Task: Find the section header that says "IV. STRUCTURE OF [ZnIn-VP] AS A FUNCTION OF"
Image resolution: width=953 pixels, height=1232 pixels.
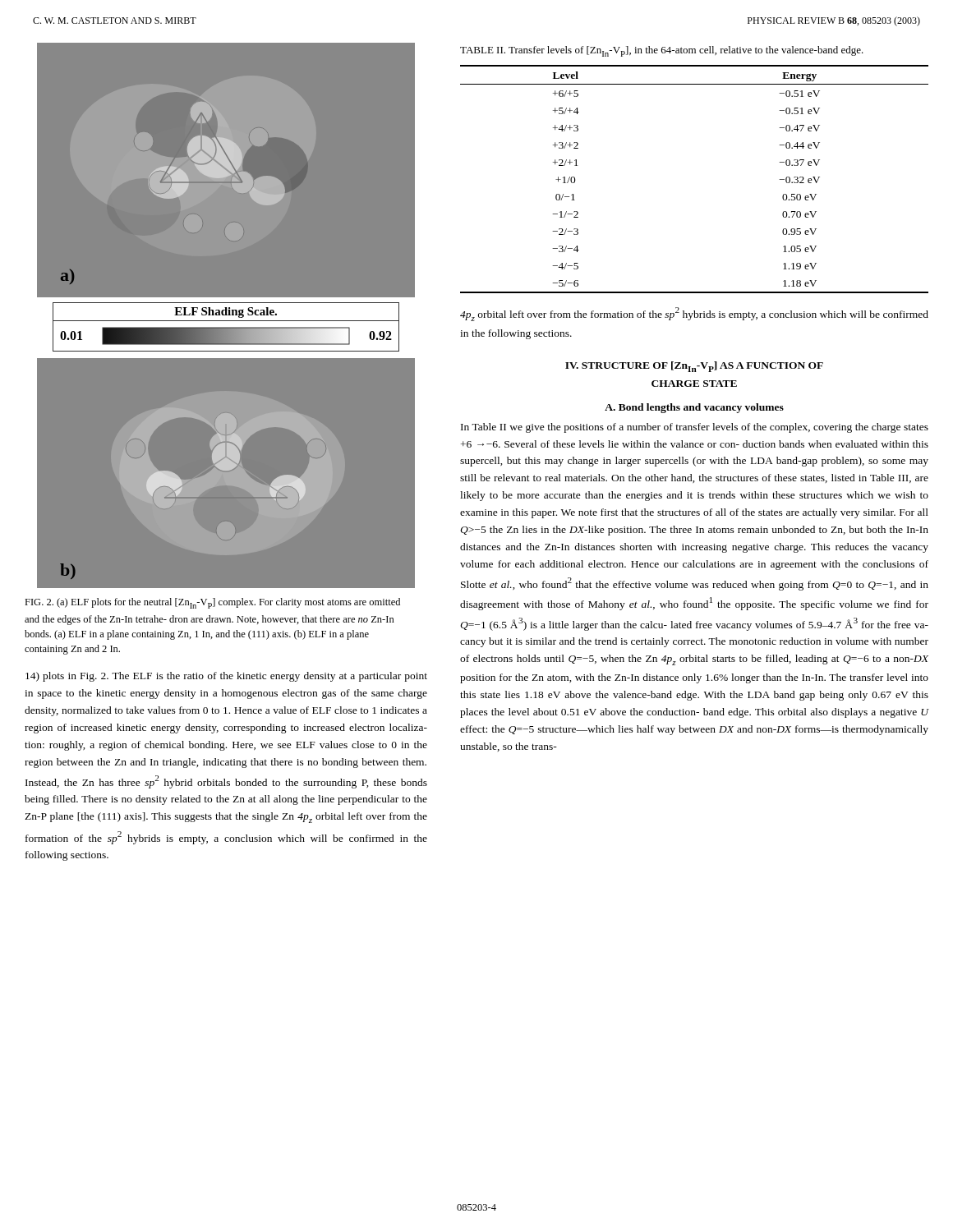Action: pos(694,374)
